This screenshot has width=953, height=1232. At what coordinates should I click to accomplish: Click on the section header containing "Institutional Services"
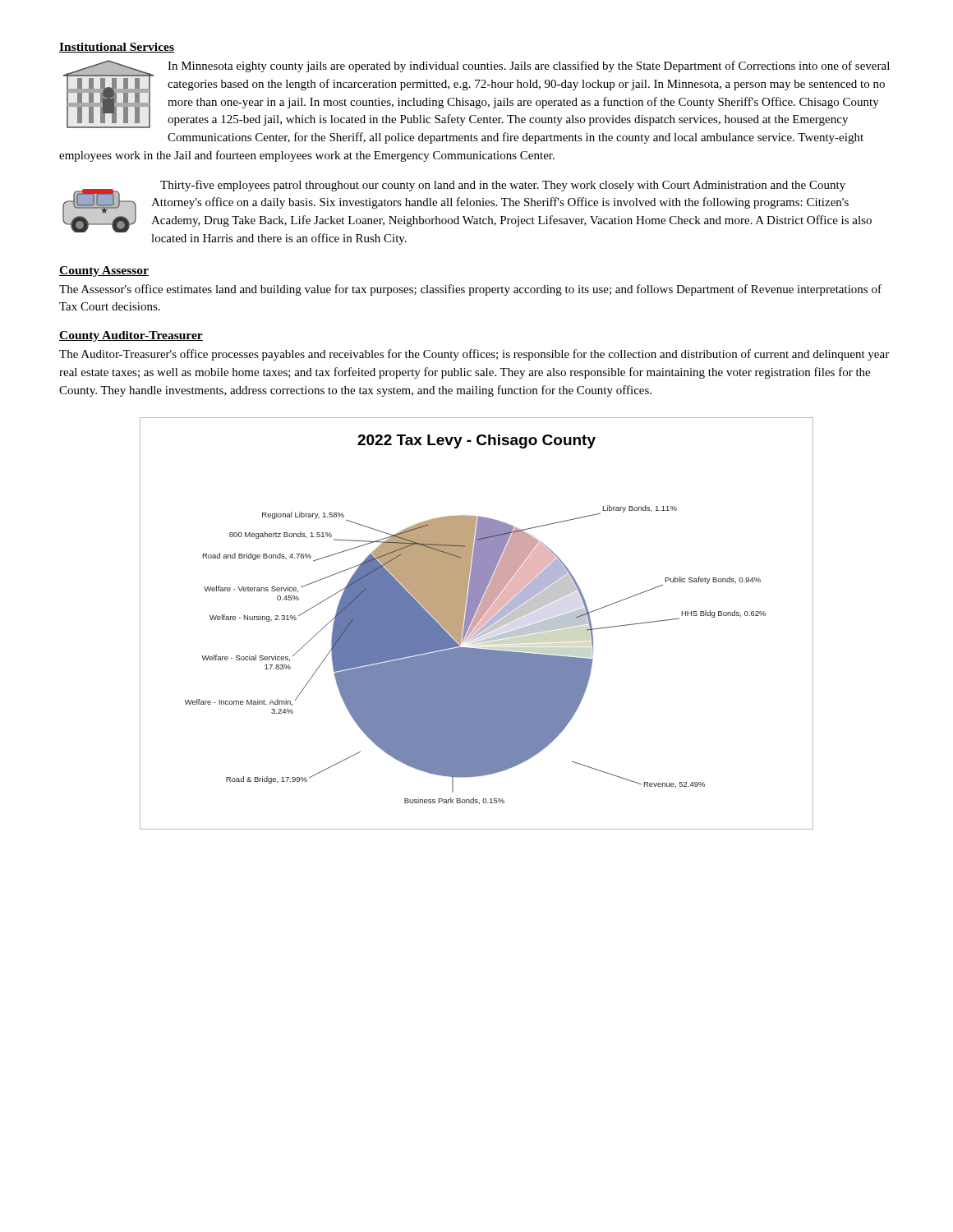coord(117,46)
